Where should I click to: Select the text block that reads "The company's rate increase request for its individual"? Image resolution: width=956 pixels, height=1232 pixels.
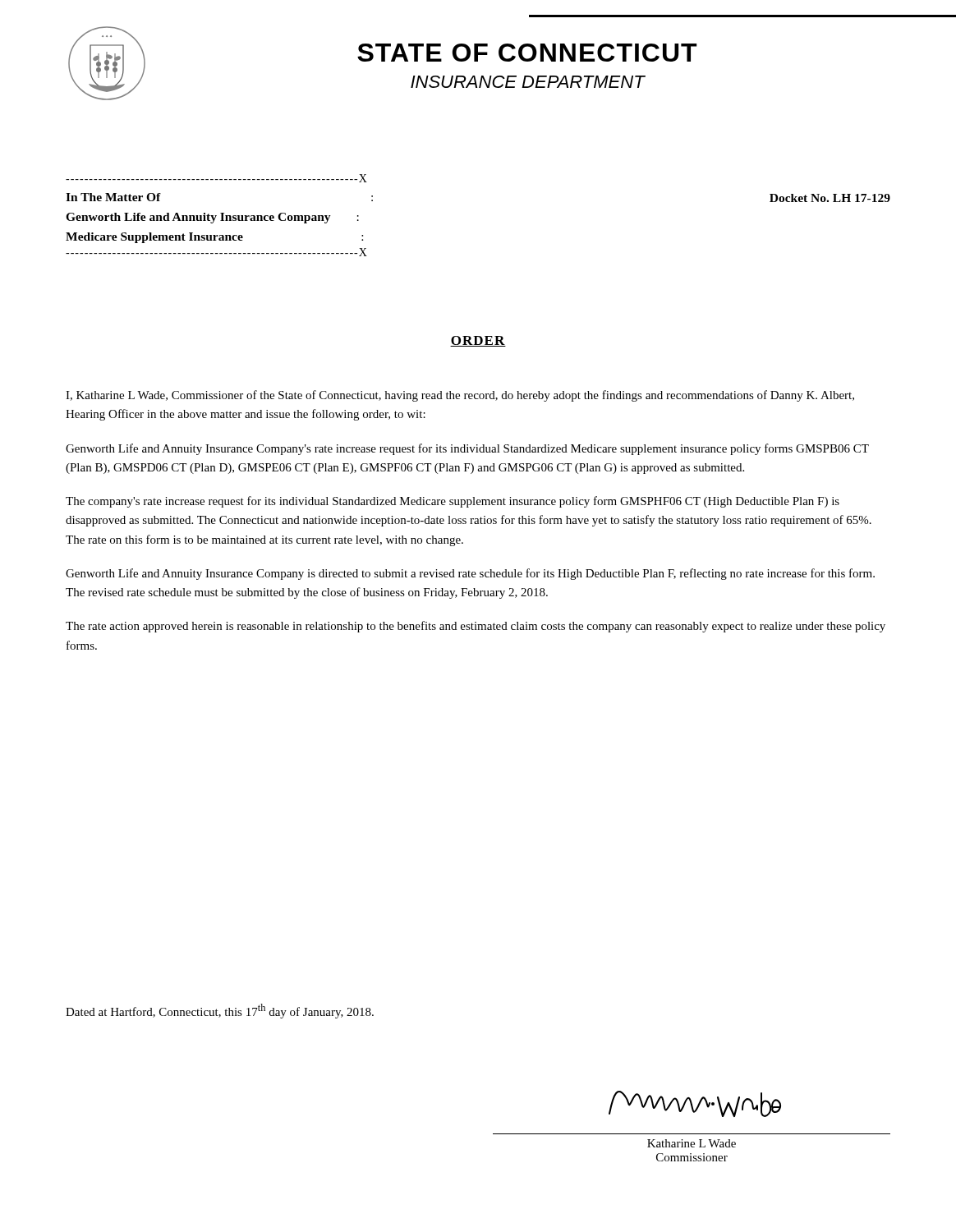coord(469,520)
